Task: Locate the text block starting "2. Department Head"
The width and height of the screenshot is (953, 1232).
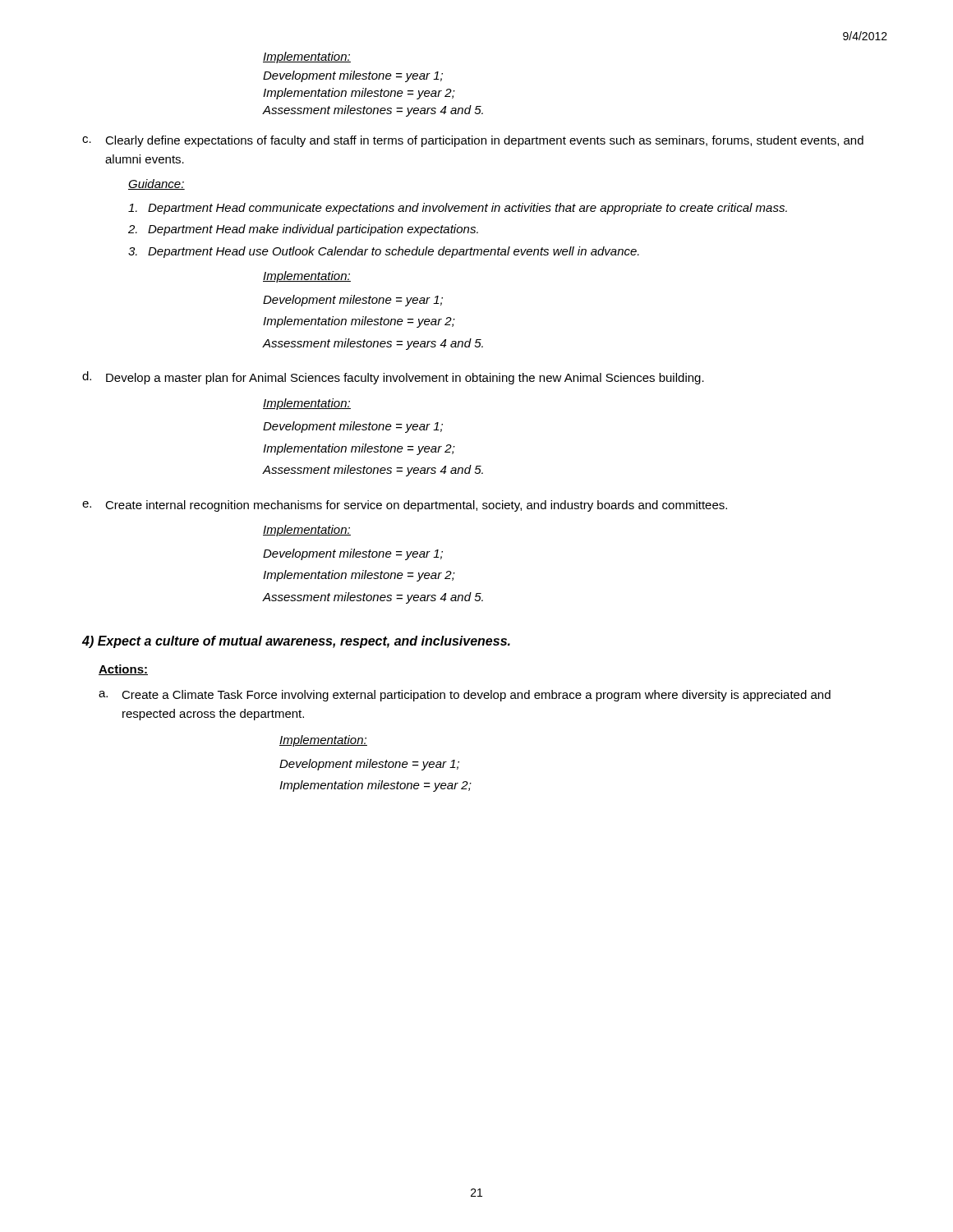Action: tap(303, 230)
